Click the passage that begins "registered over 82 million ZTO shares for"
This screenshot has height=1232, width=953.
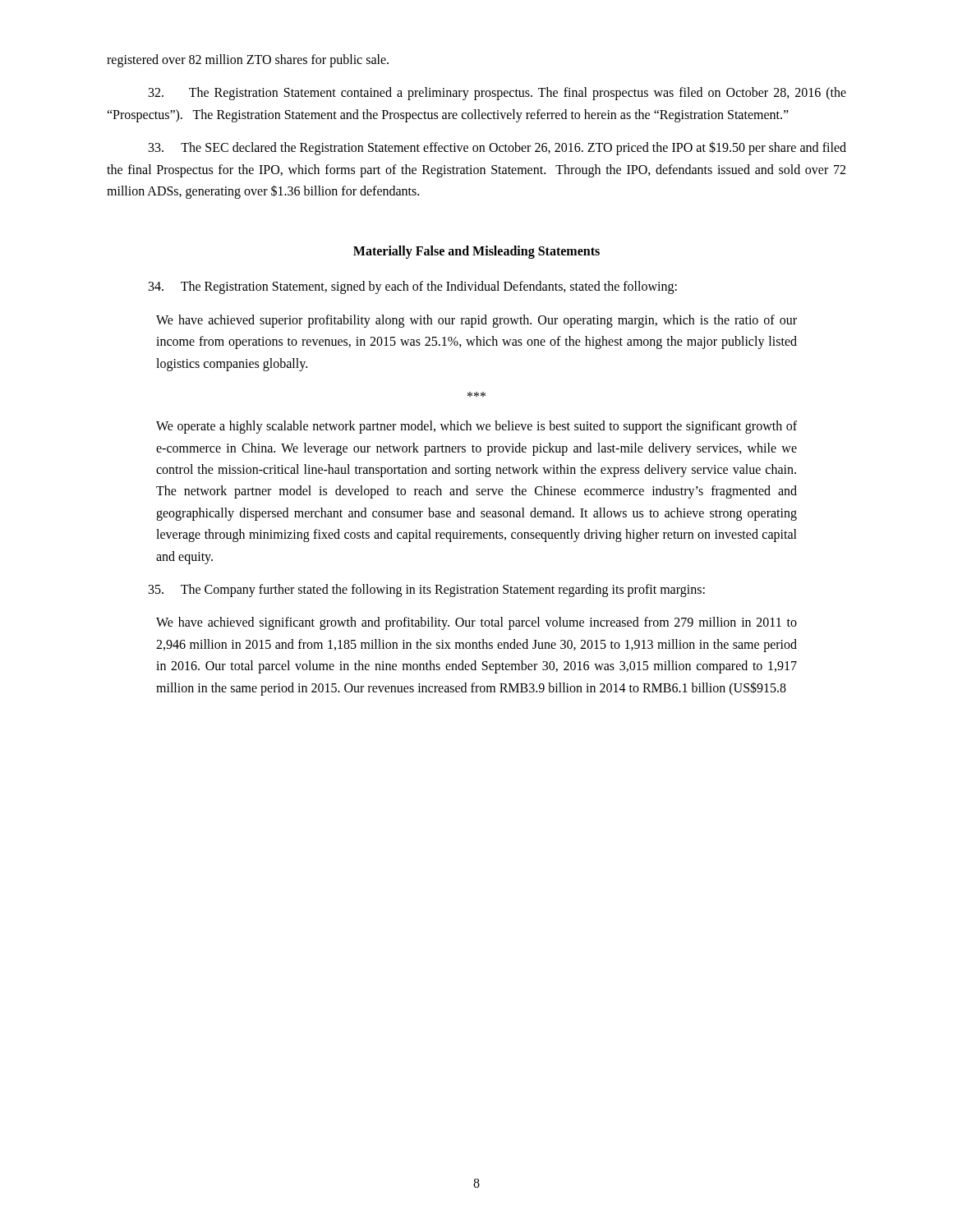click(x=248, y=60)
